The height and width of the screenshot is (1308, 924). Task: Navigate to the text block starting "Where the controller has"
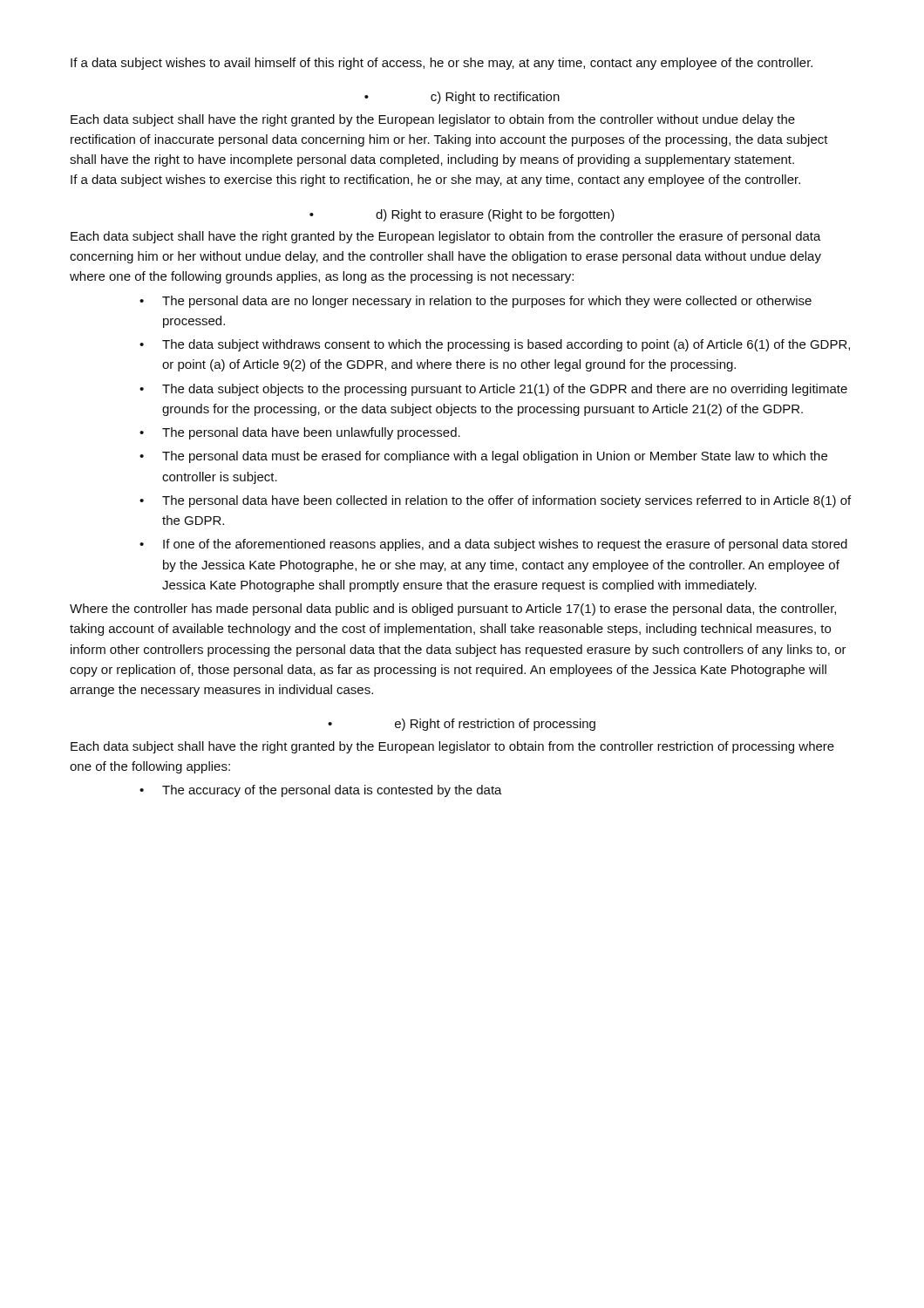458,649
